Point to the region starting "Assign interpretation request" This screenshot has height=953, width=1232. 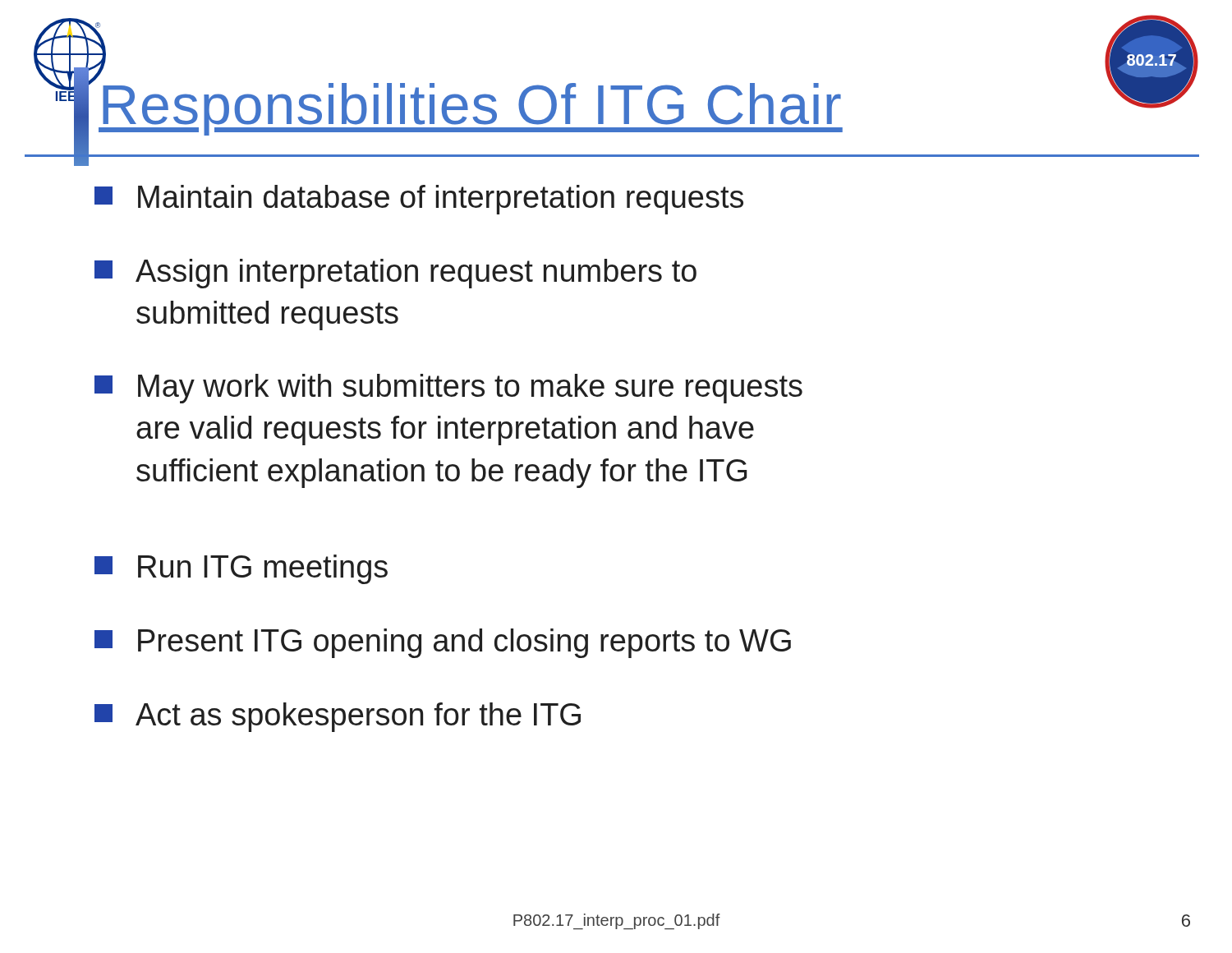point(396,293)
